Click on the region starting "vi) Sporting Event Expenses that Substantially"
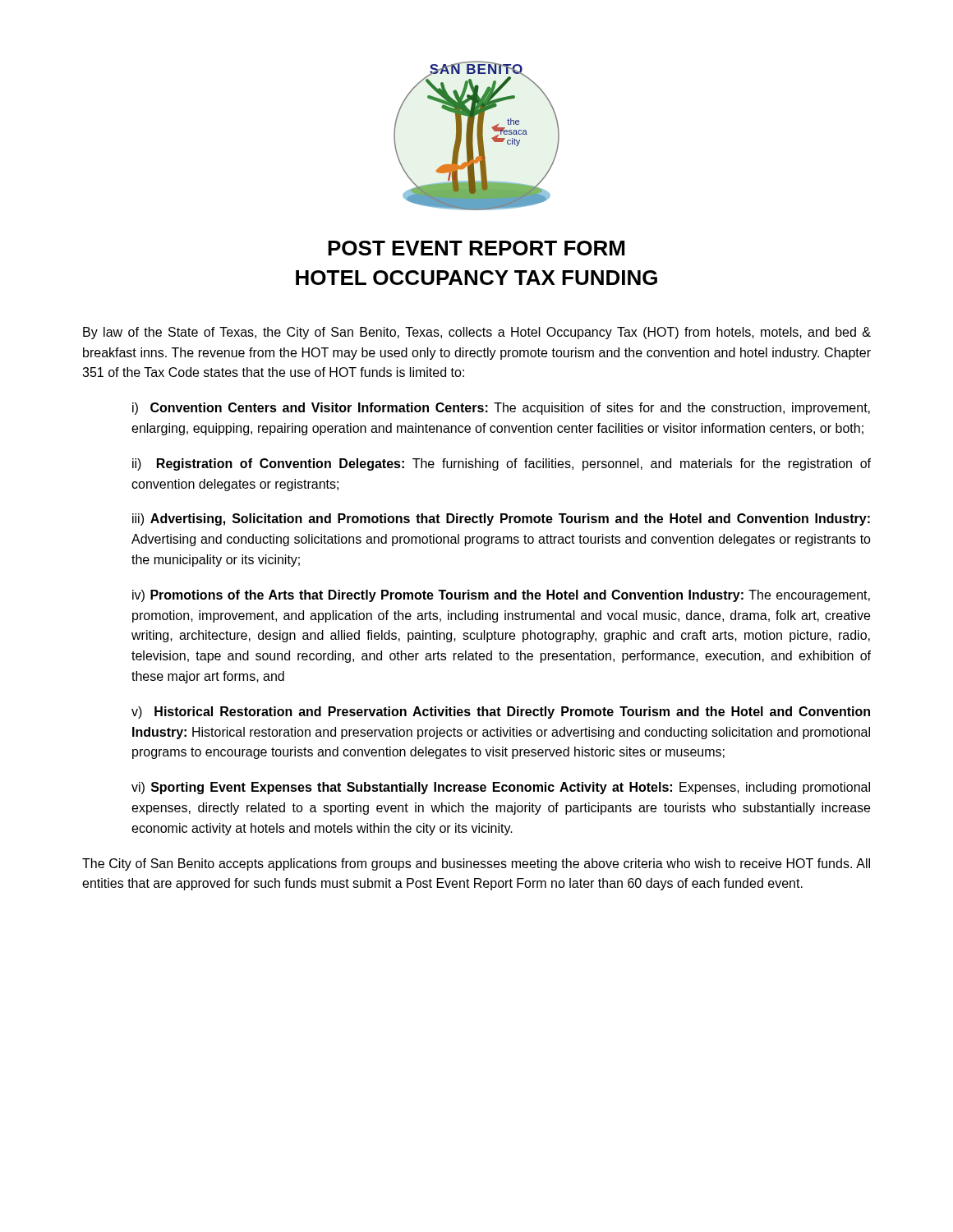 point(501,808)
